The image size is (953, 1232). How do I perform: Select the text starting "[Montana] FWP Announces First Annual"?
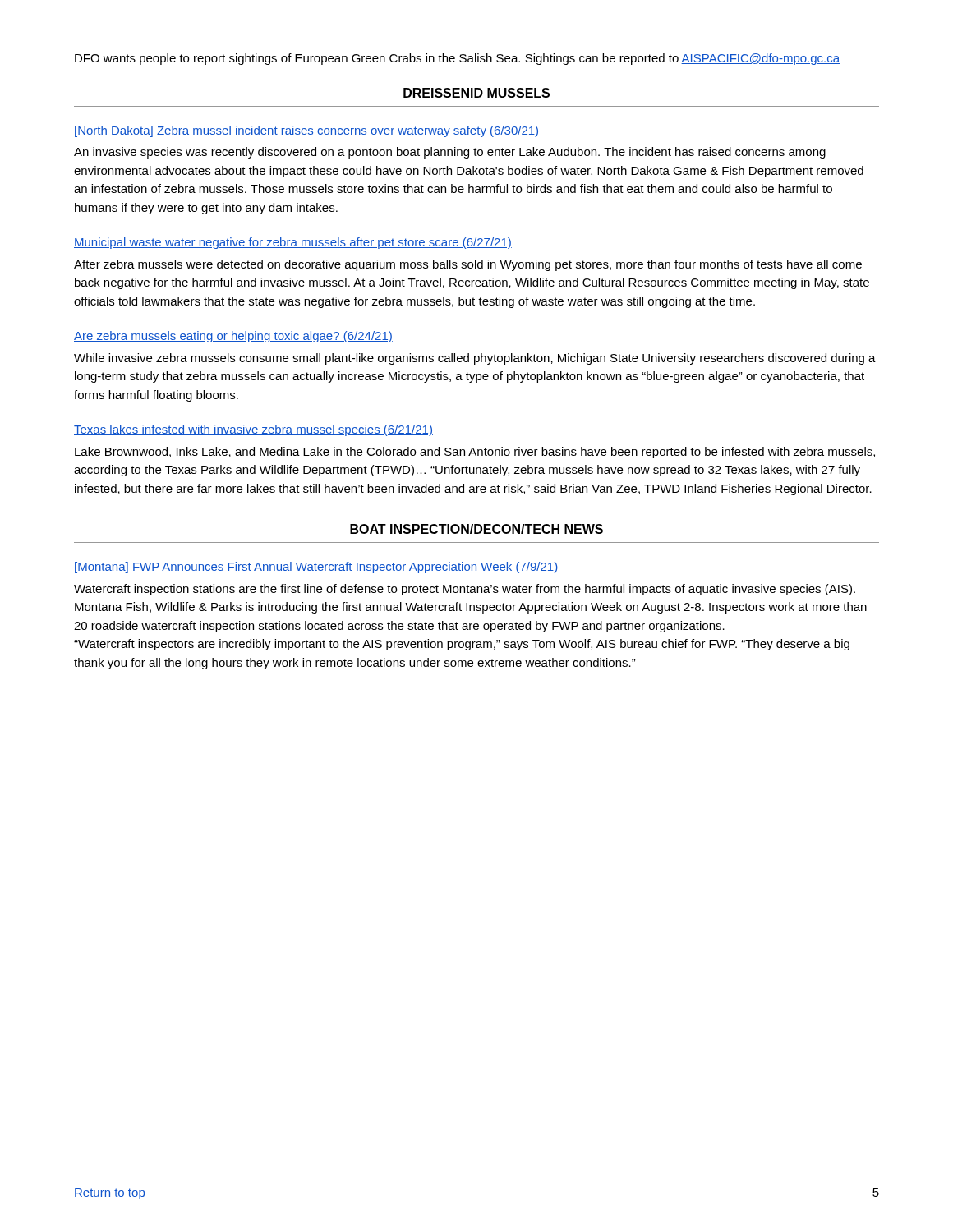(x=476, y=613)
